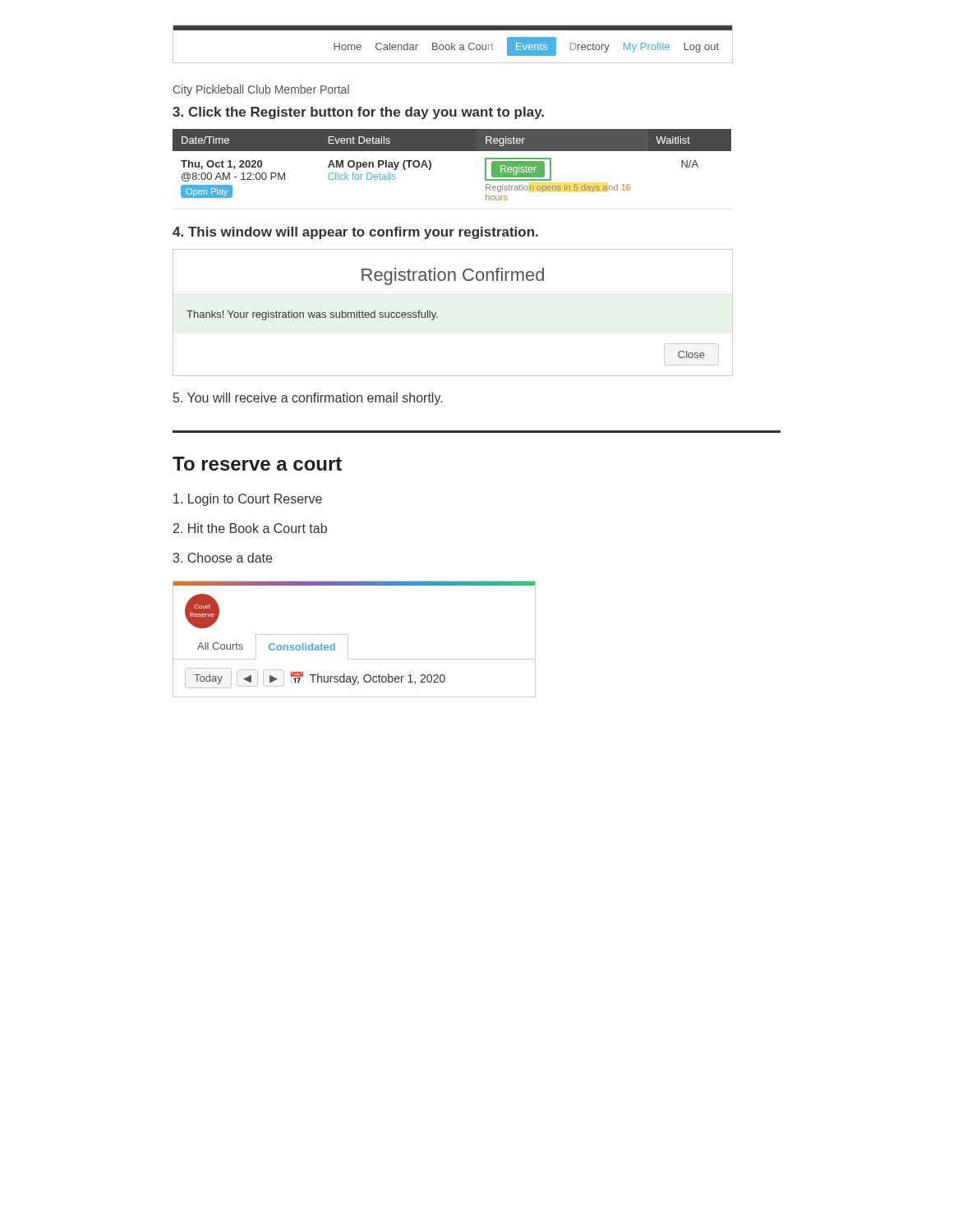Locate the table with the text "Event Details"
This screenshot has height=1232, width=953.
click(x=452, y=169)
